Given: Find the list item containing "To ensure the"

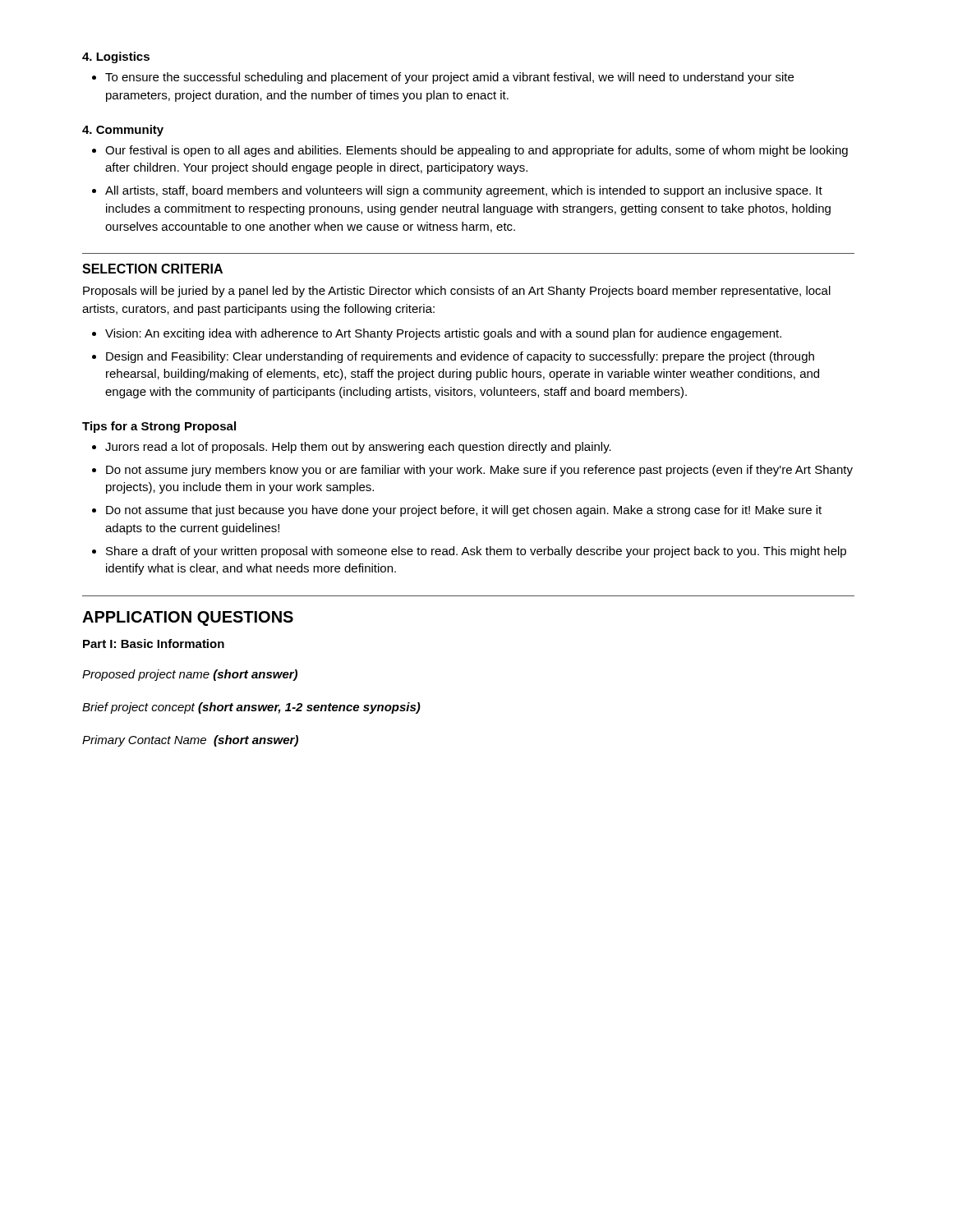Looking at the screenshot, I should 450,86.
